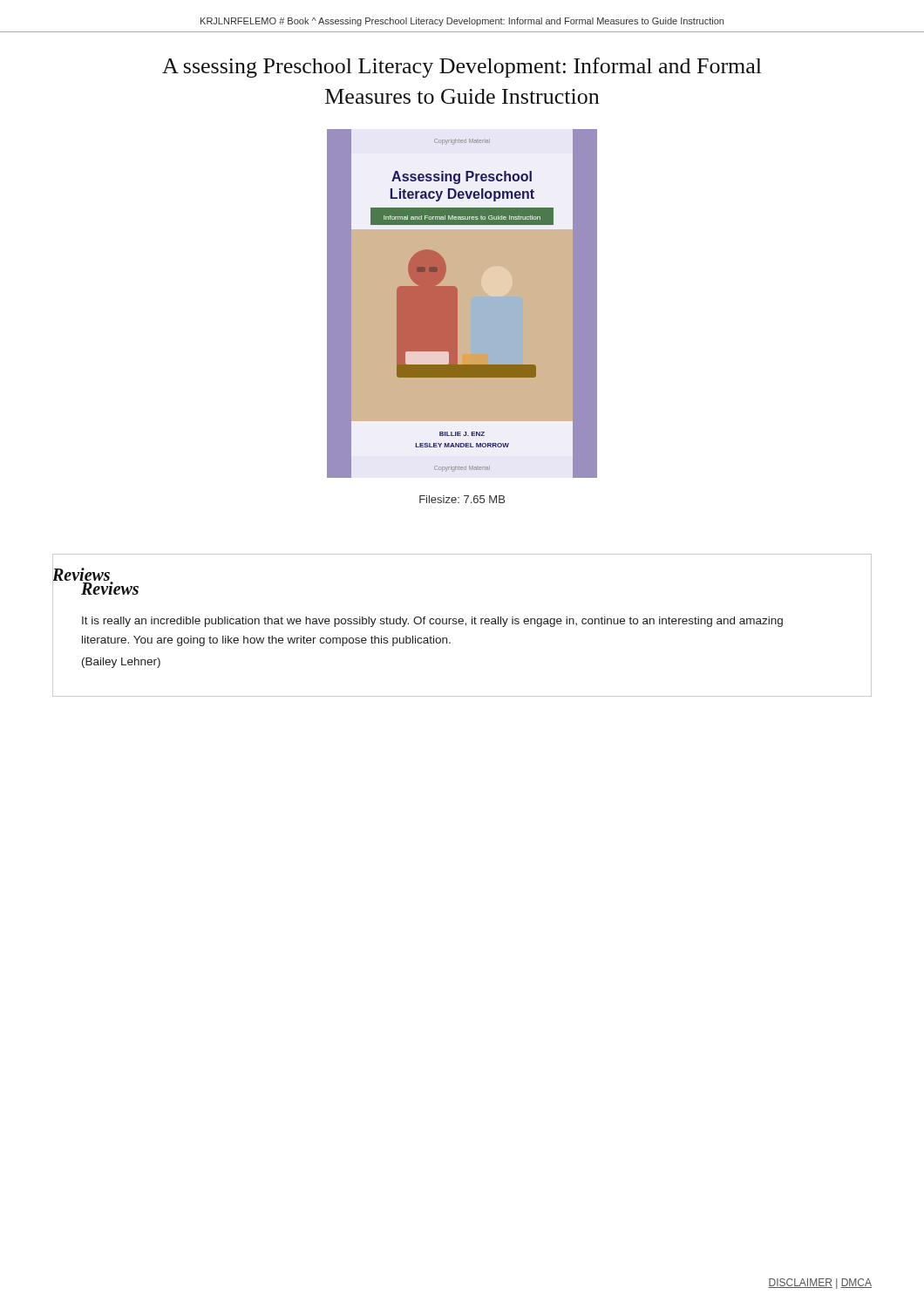The image size is (924, 1308).
Task: Point to "Filesize: 7.65 MB"
Action: click(462, 499)
